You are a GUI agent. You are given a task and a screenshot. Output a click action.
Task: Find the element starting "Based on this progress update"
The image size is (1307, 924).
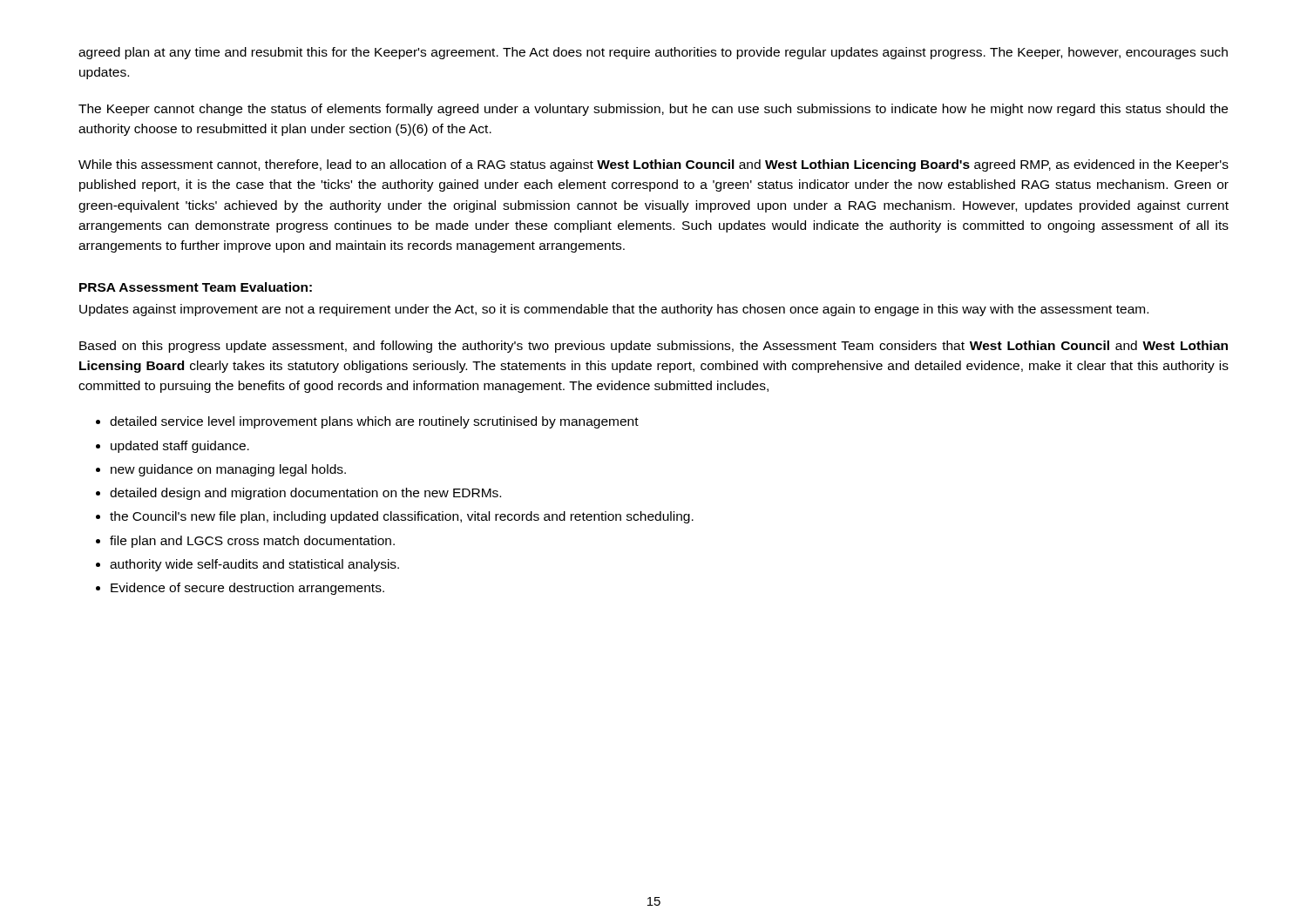654,365
